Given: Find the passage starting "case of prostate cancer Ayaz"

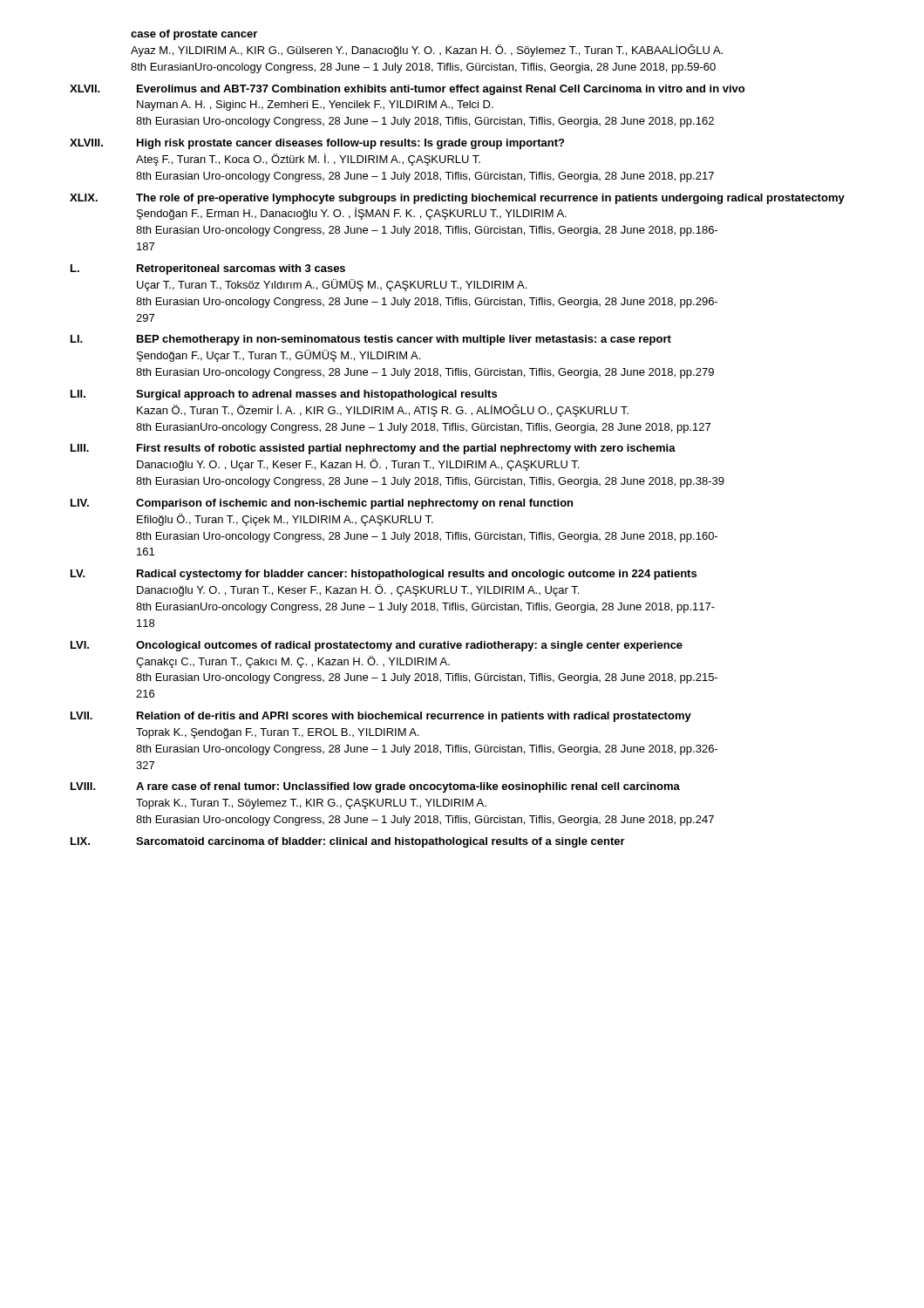Looking at the screenshot, I should coord(471,51).
